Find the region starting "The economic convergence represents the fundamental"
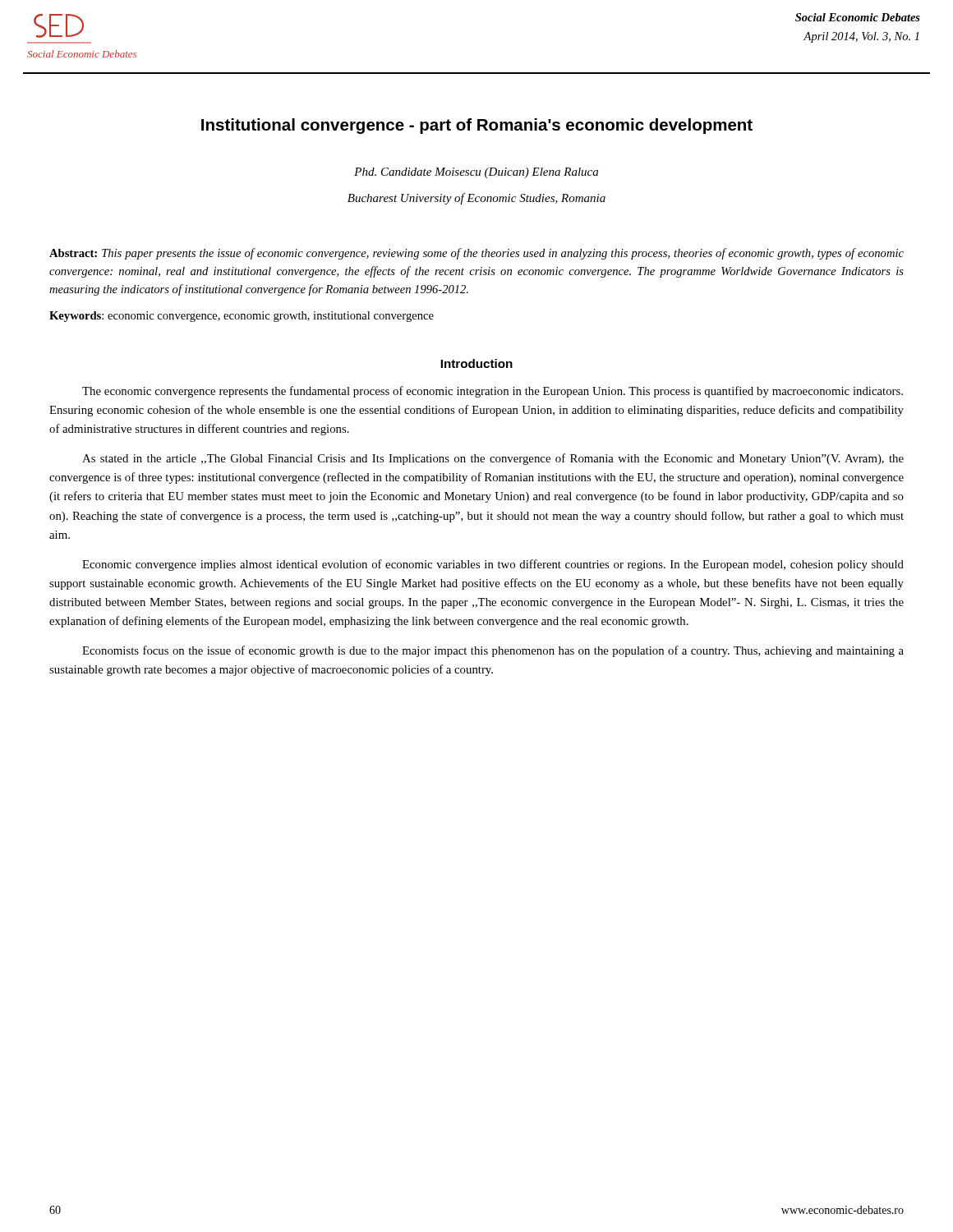Screen dimensions: 1232x953 click(476, 410)
